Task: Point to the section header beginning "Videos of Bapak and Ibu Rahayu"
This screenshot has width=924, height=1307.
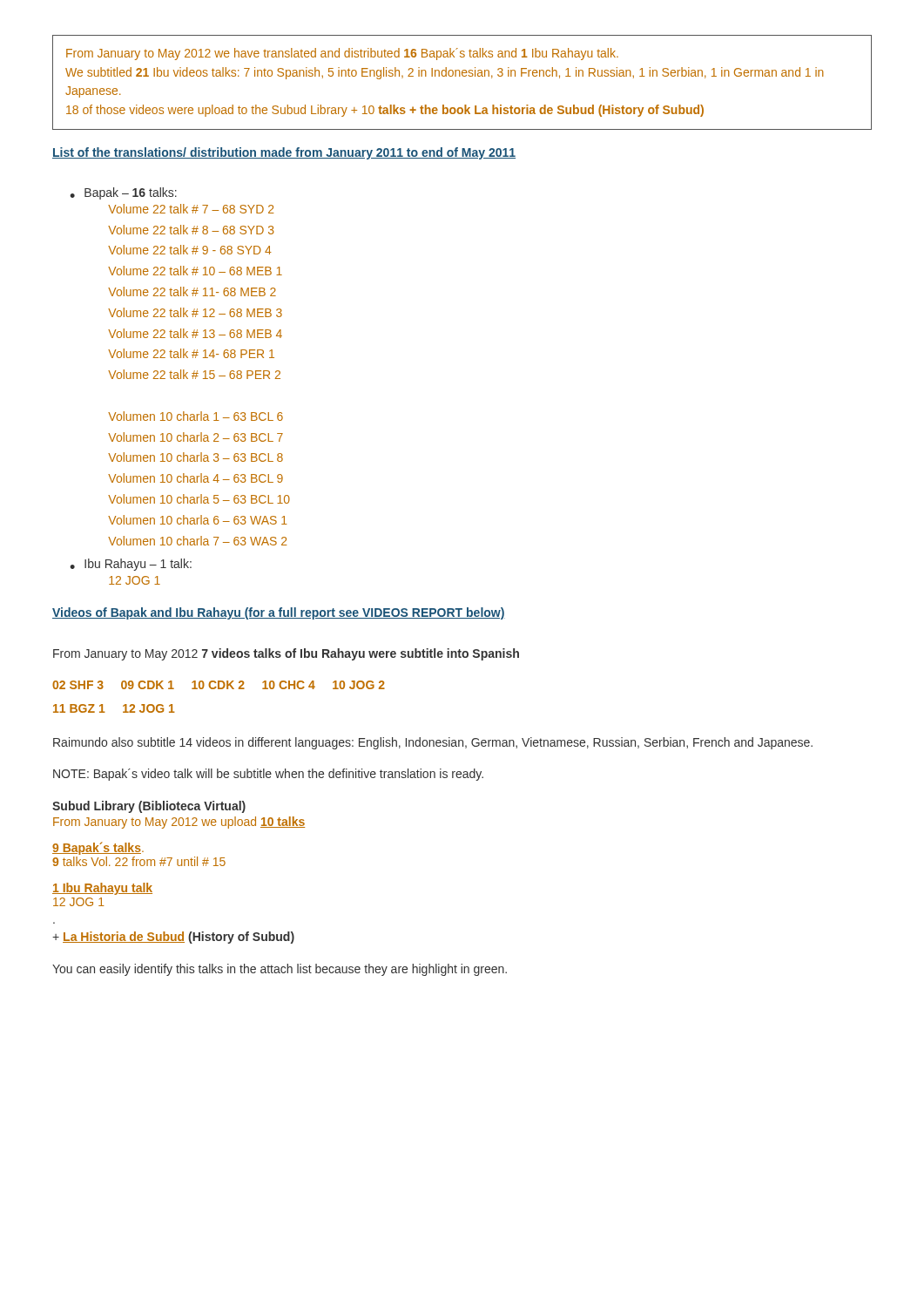Action: click(278, 613)
